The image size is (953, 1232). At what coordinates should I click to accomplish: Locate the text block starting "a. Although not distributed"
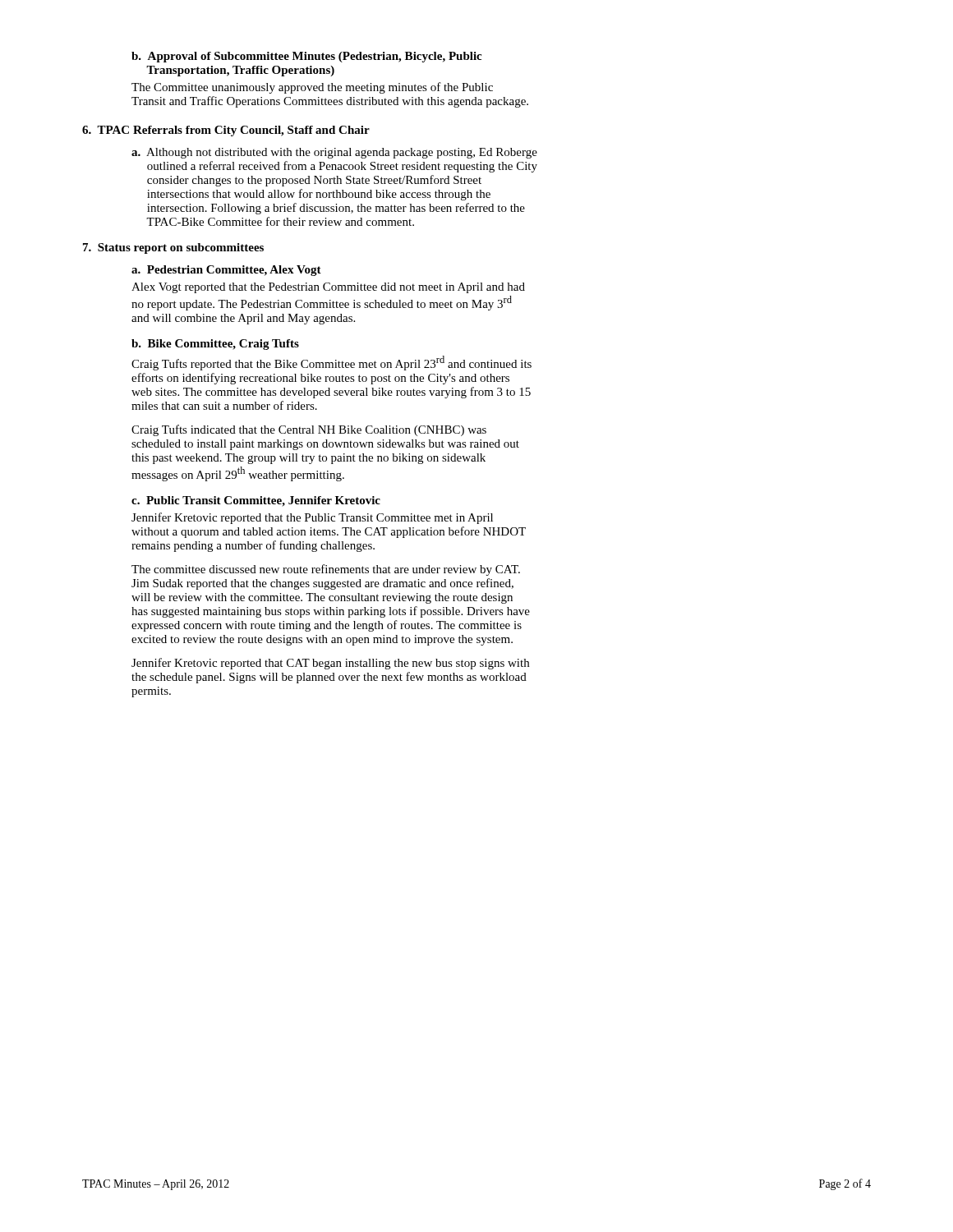(334, 153)
